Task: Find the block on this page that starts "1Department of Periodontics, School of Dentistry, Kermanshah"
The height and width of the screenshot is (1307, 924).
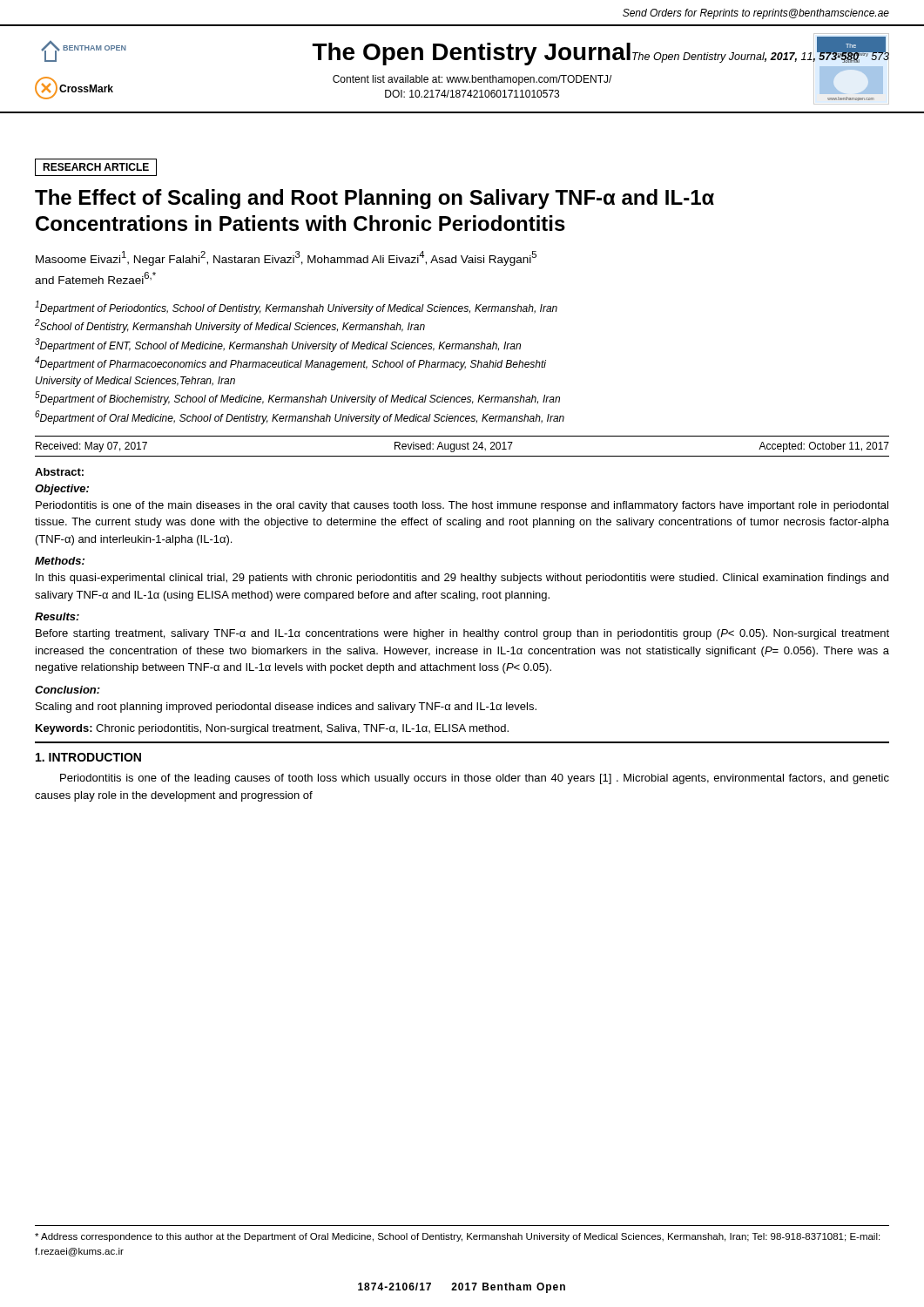Action: [x=300, y=362]
